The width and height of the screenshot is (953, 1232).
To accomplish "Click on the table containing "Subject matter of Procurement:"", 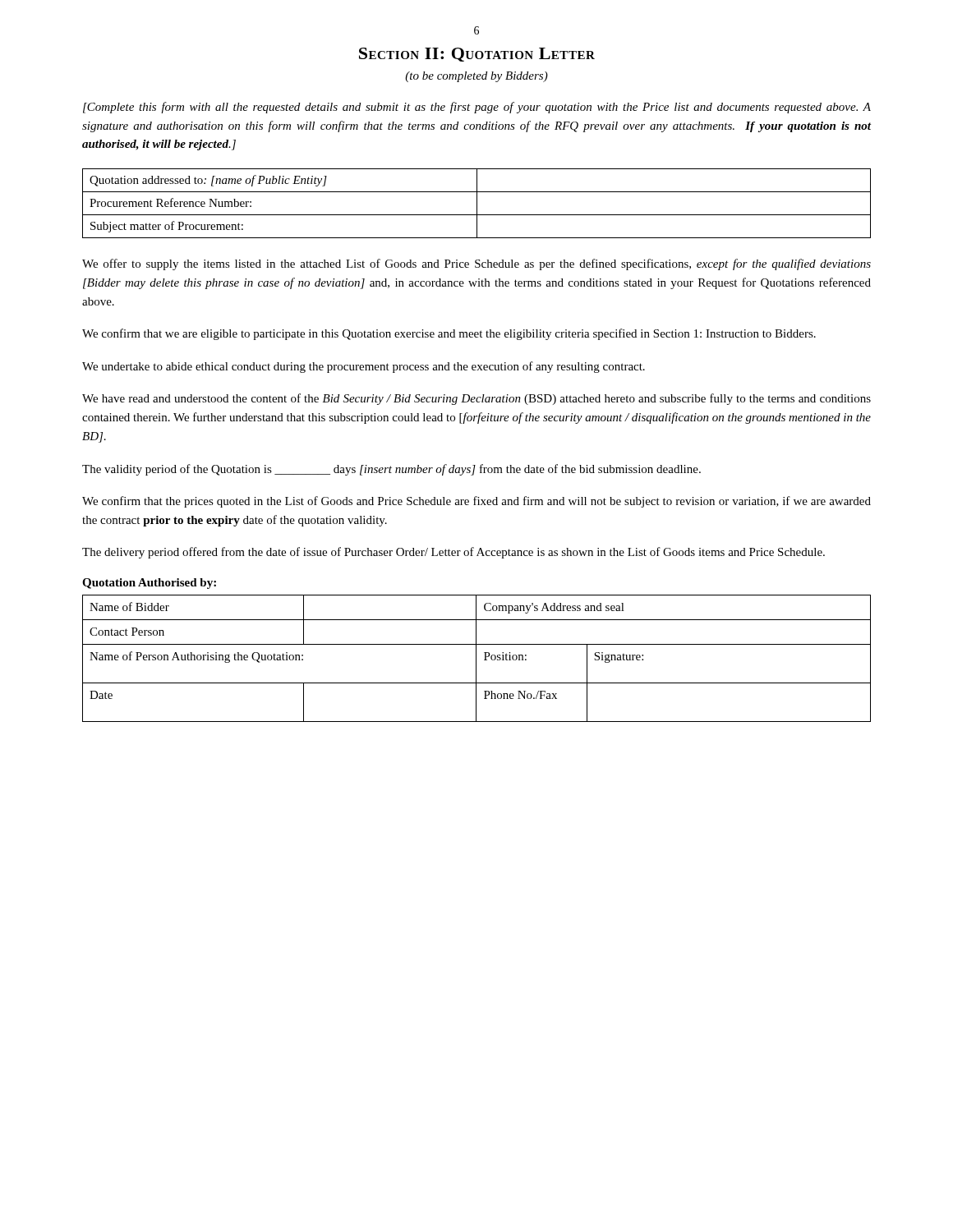I will point(476,203).
